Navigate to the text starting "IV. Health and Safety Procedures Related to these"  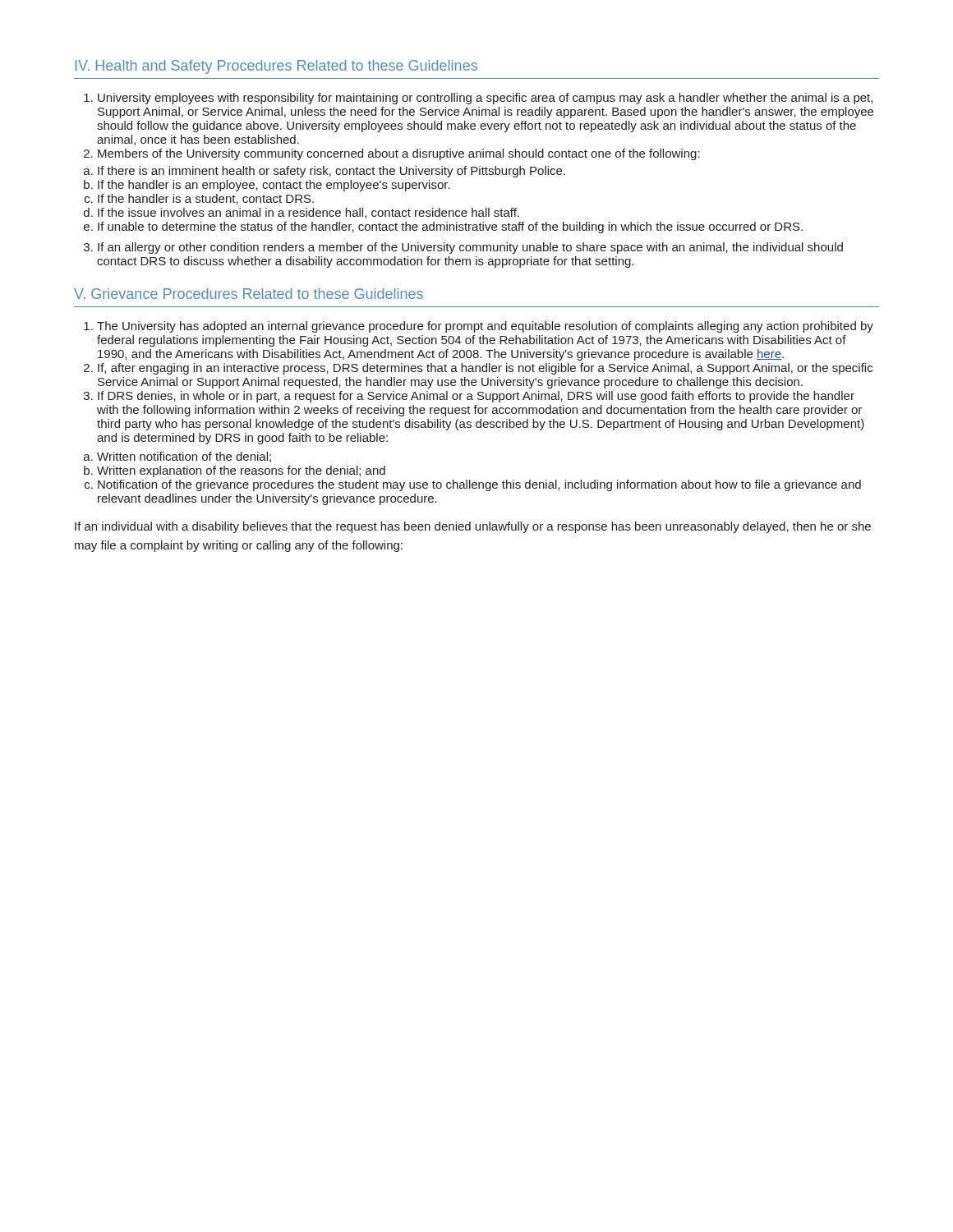click(x=276, y=66)
